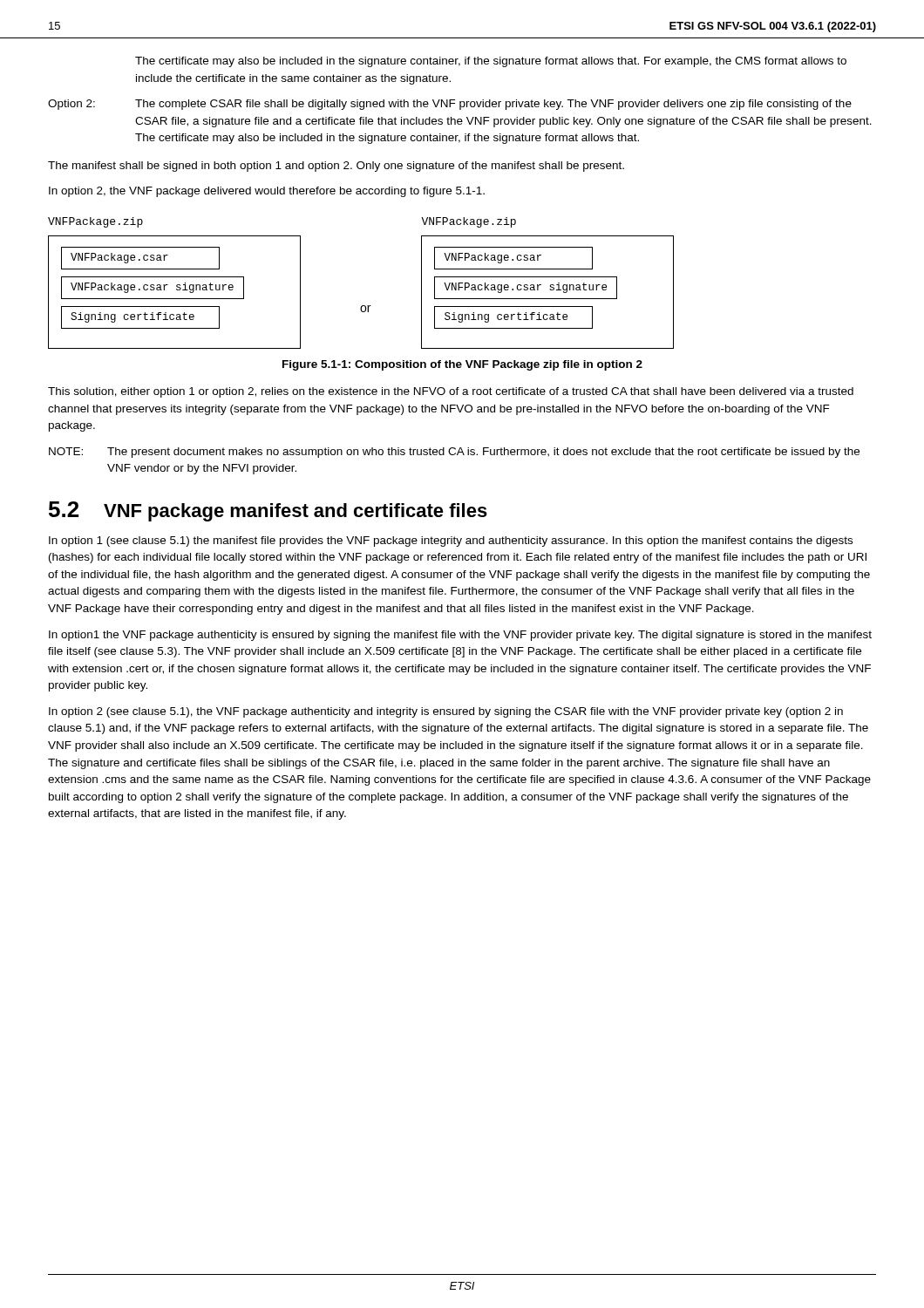This screenshot has width=924, height=1308.
Task: Find the passage starting "In option 1 (see"
Action: tap(459, 574)
